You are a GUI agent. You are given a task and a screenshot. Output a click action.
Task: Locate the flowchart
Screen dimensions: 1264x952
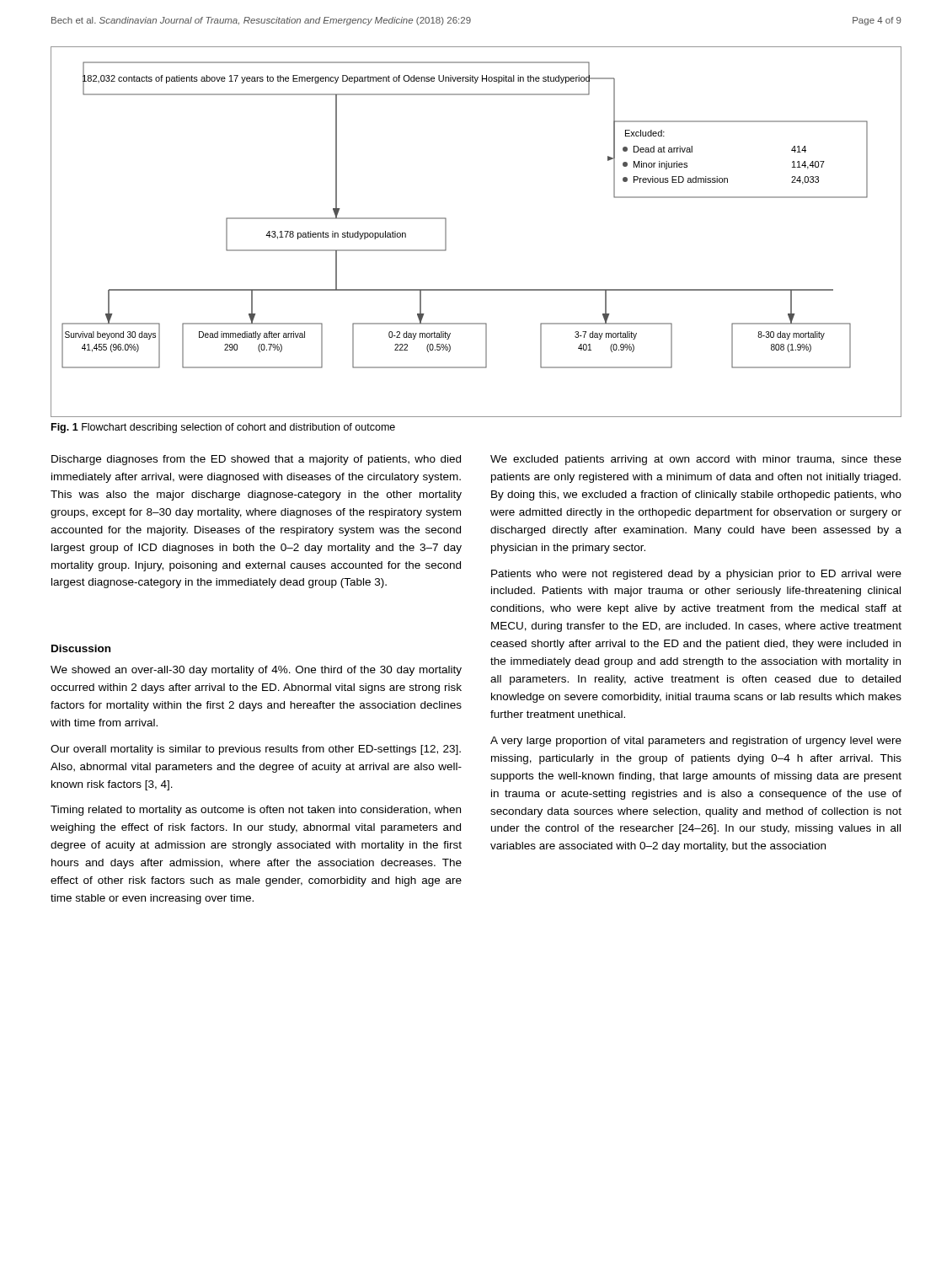[x=476, y=232]
